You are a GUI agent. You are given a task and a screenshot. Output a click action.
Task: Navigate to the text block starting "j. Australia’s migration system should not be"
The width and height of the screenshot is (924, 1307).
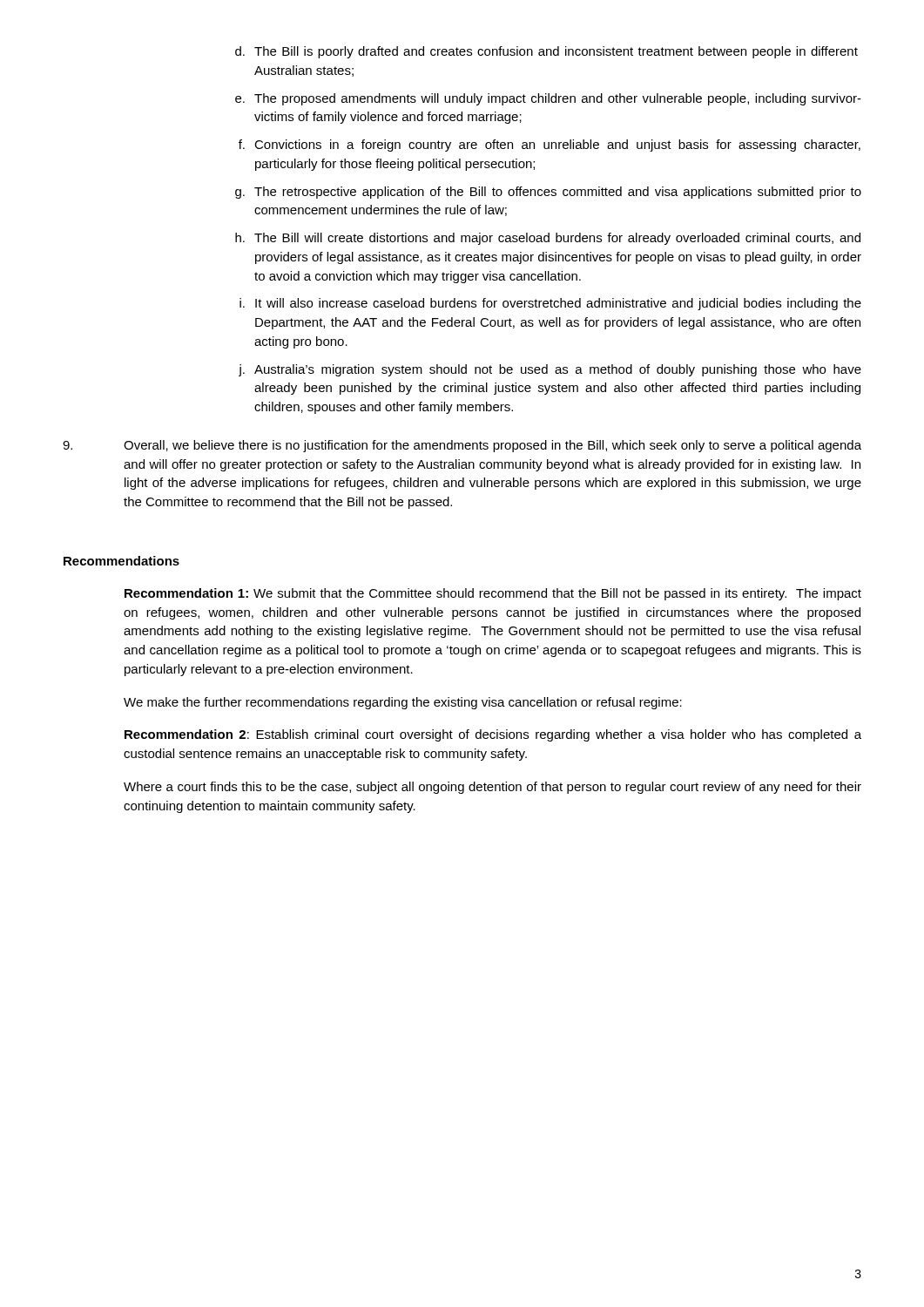pos(540,388)
